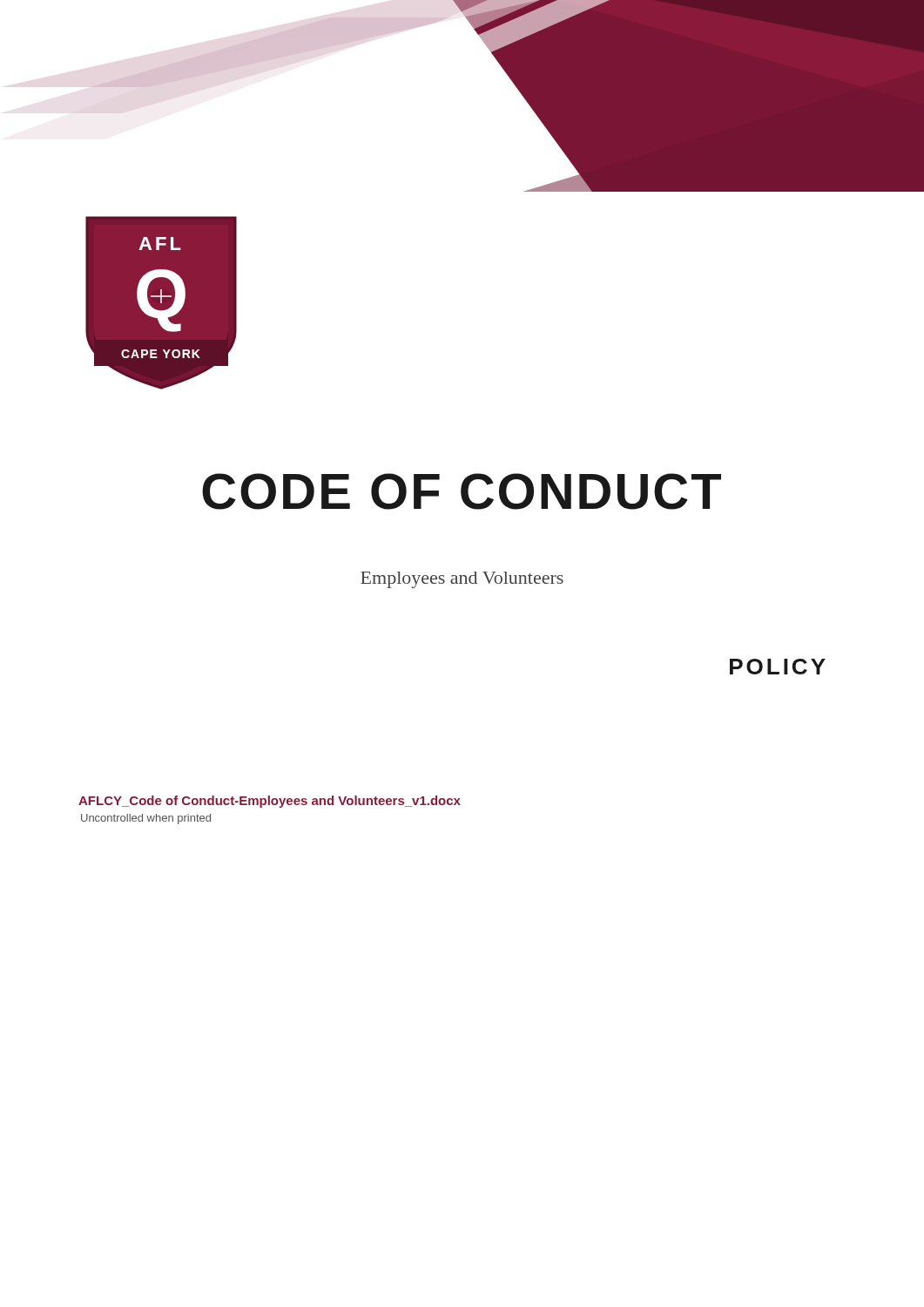This screenshot has height=1307, width=924.
Task: Click on the title that reads "CODE OF CONDUCT"
Action: point(462,491)
